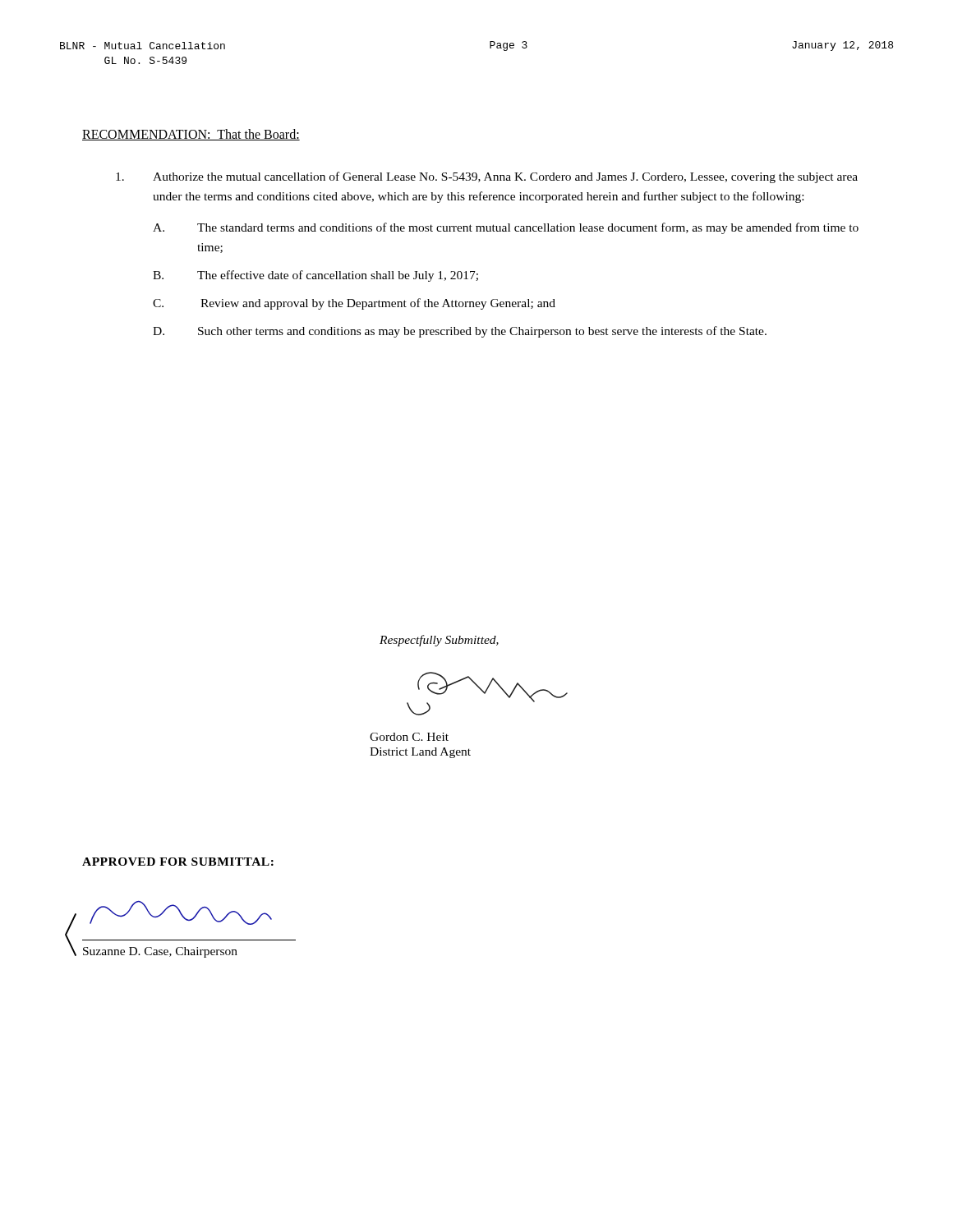Navigate to the region starting "C. Review and"

(x=512, y=303)
